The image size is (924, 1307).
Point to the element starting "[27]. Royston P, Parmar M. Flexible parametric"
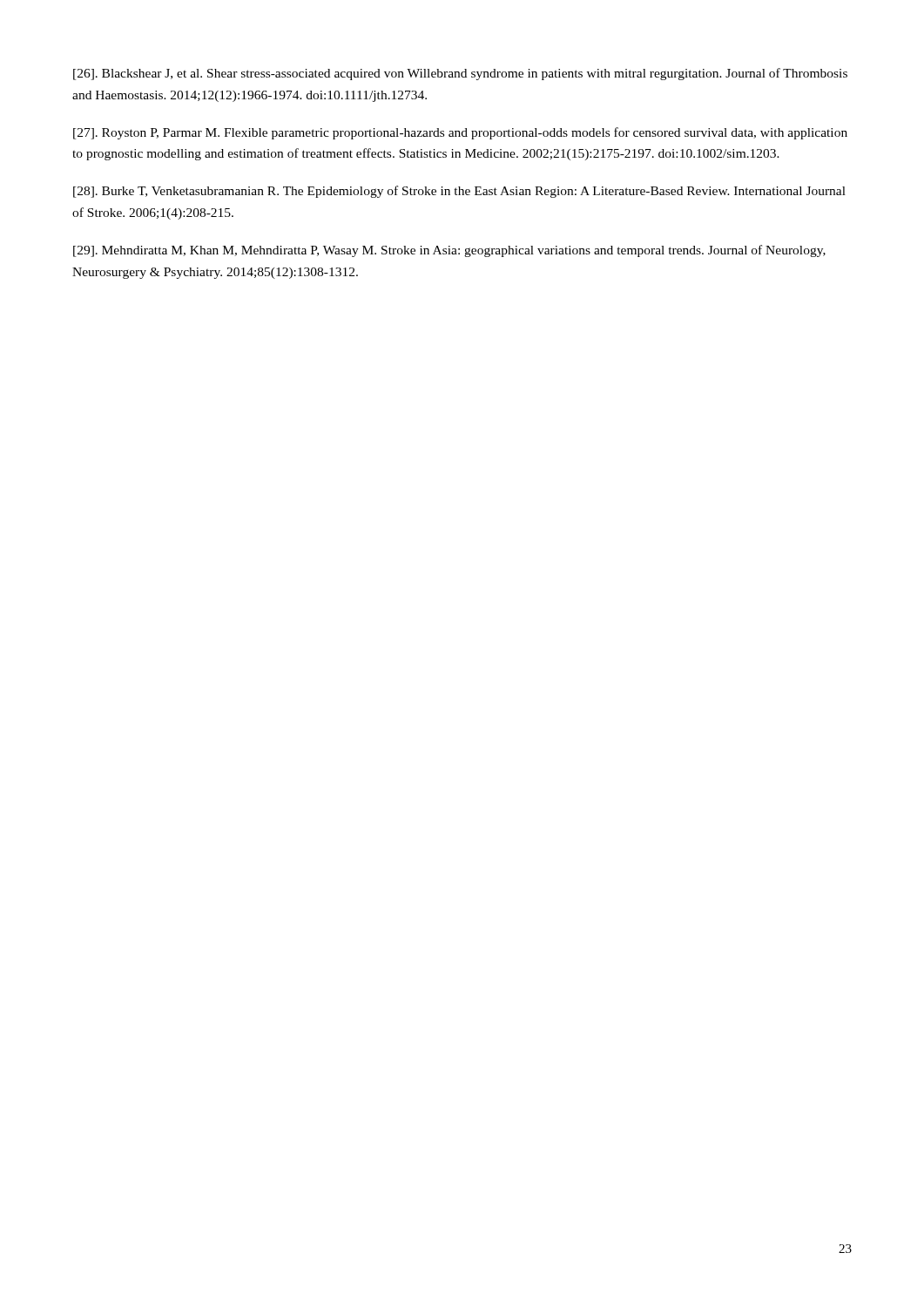tap(460, 142)
